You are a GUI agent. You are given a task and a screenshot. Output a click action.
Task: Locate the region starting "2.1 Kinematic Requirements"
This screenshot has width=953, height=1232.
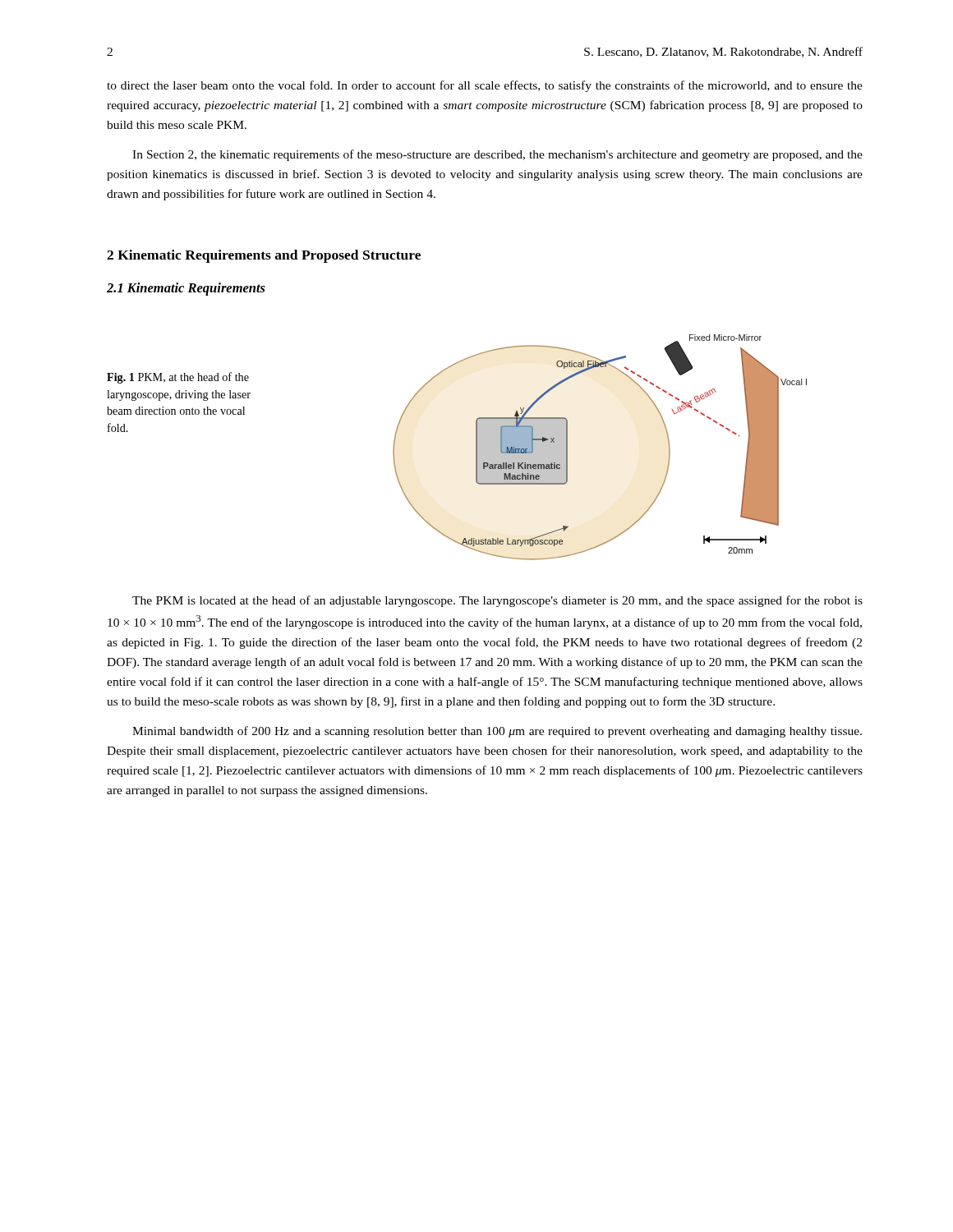click(x=186, y=288)
